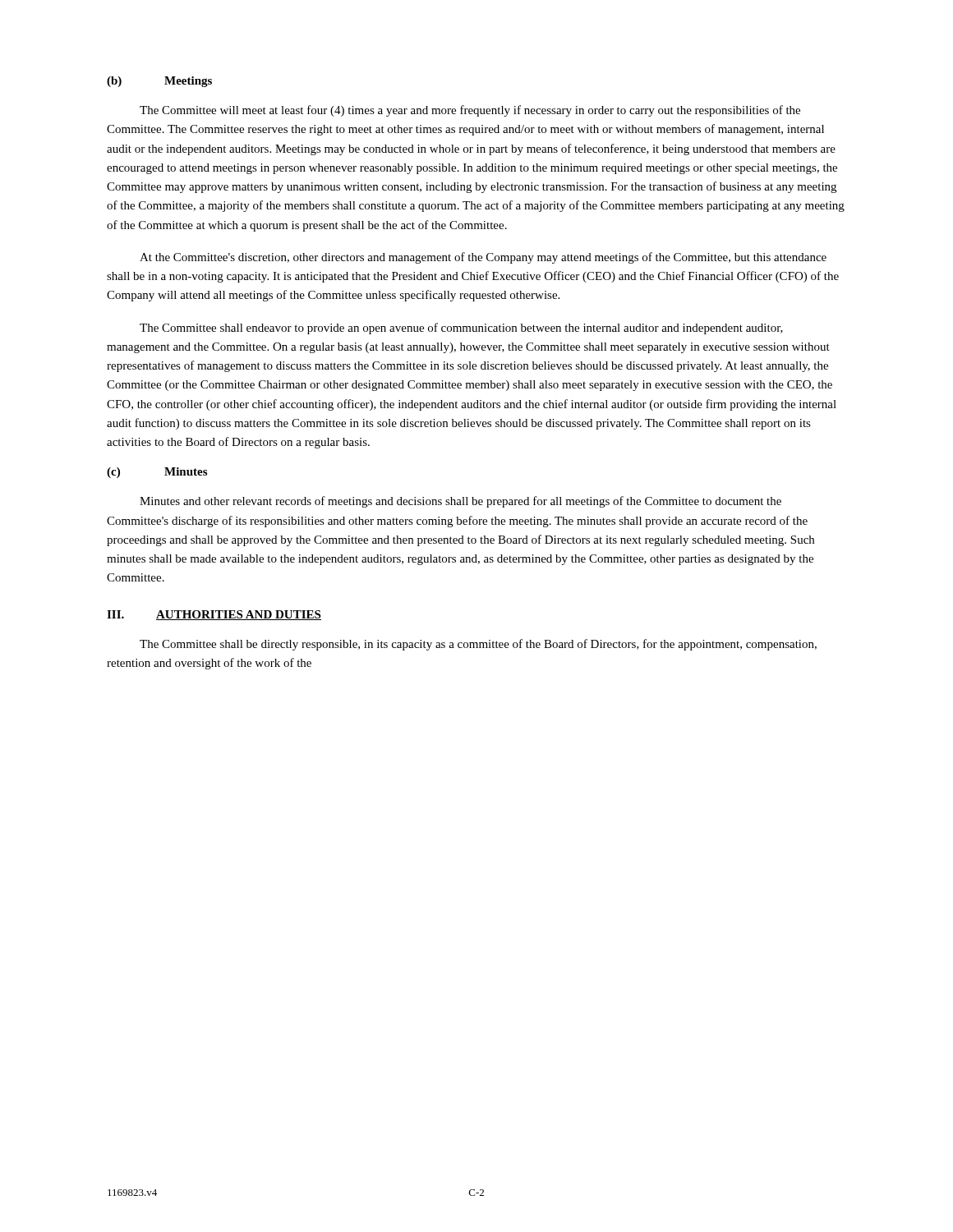Locate the element starting "The Committee will meet"
This screenshot has height=1232, width=953.
click(476, 168)
